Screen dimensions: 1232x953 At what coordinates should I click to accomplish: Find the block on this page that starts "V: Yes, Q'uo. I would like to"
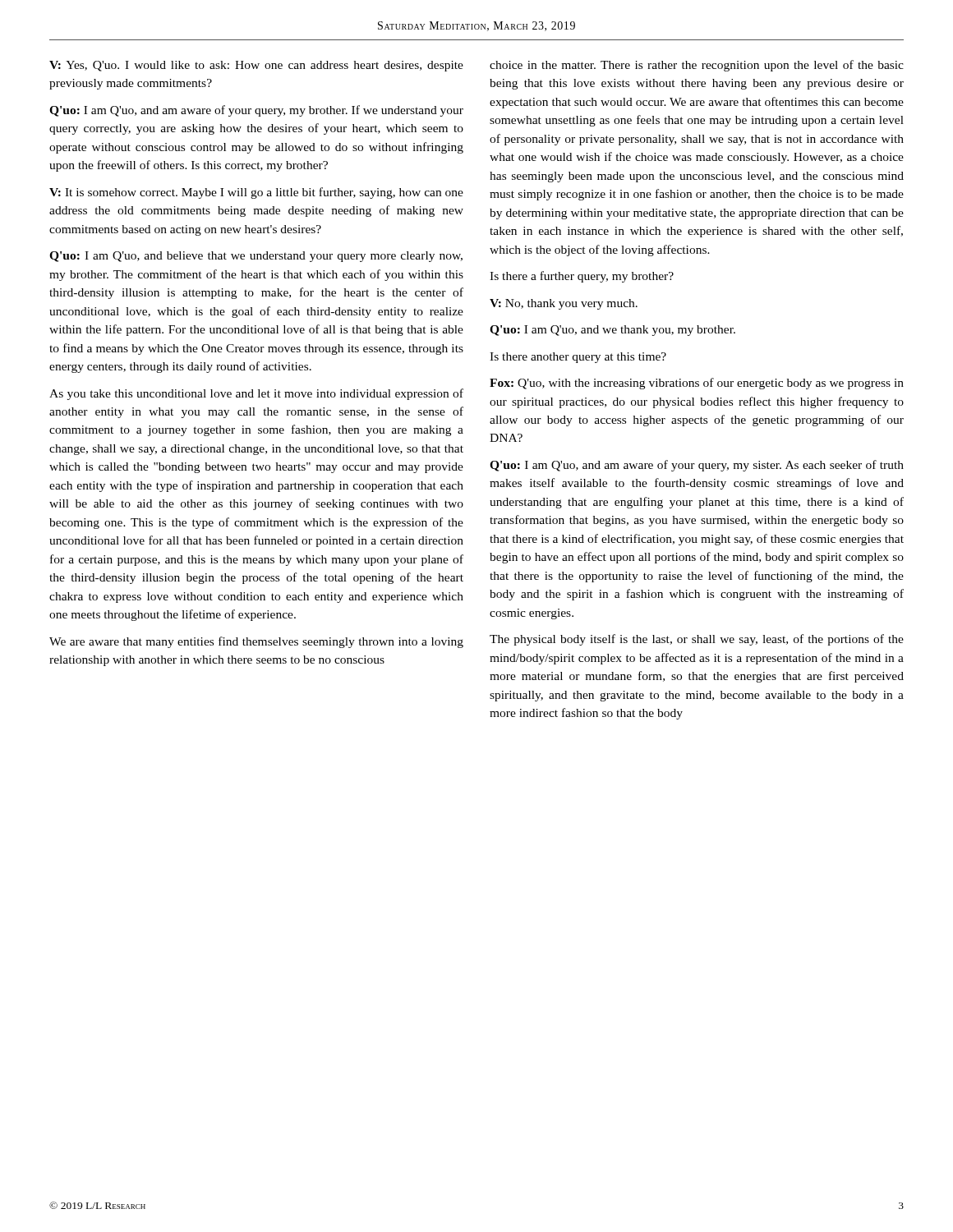click(x=256, y=74)
